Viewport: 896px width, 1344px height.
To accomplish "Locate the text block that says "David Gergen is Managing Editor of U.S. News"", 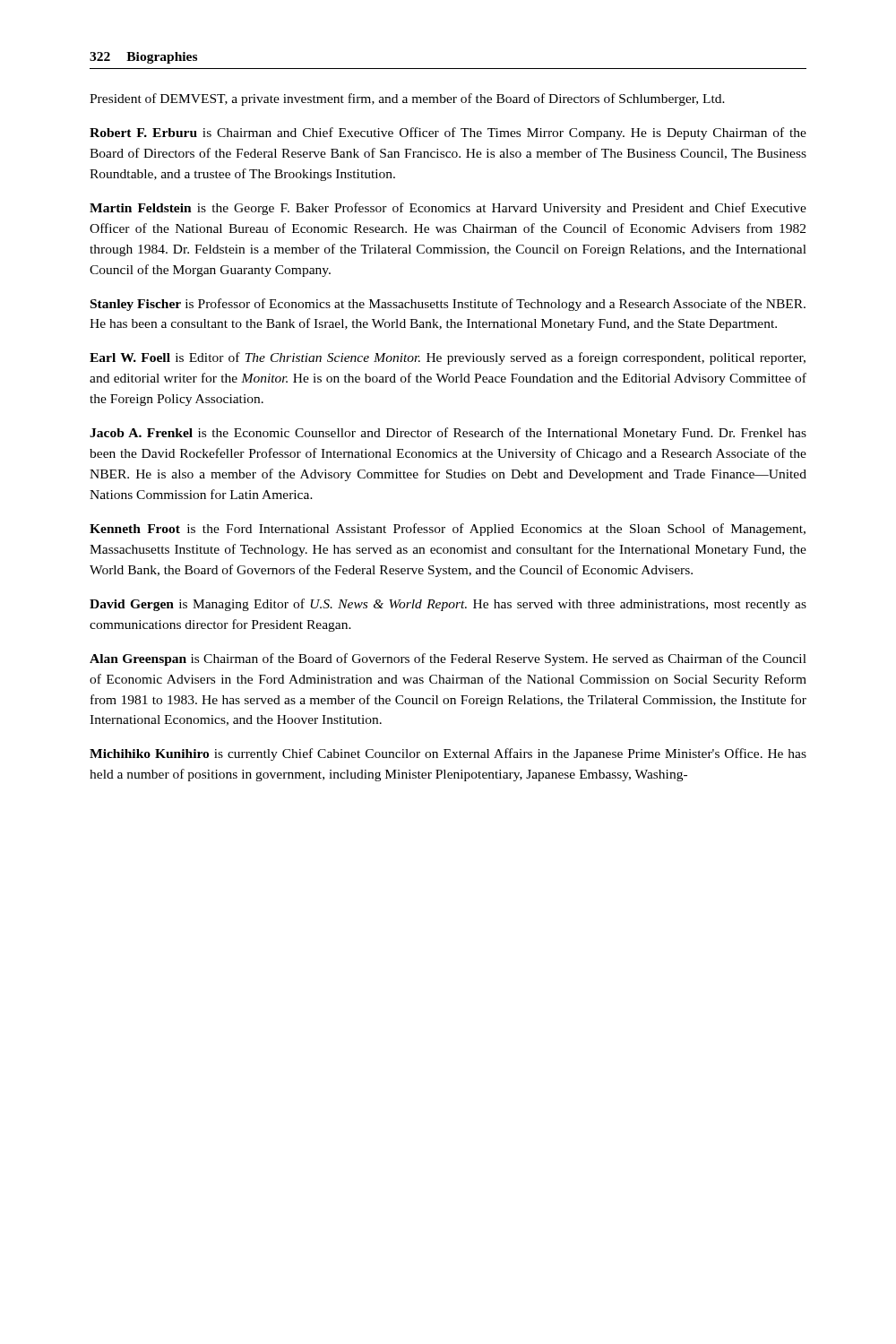I will point(448,614).
